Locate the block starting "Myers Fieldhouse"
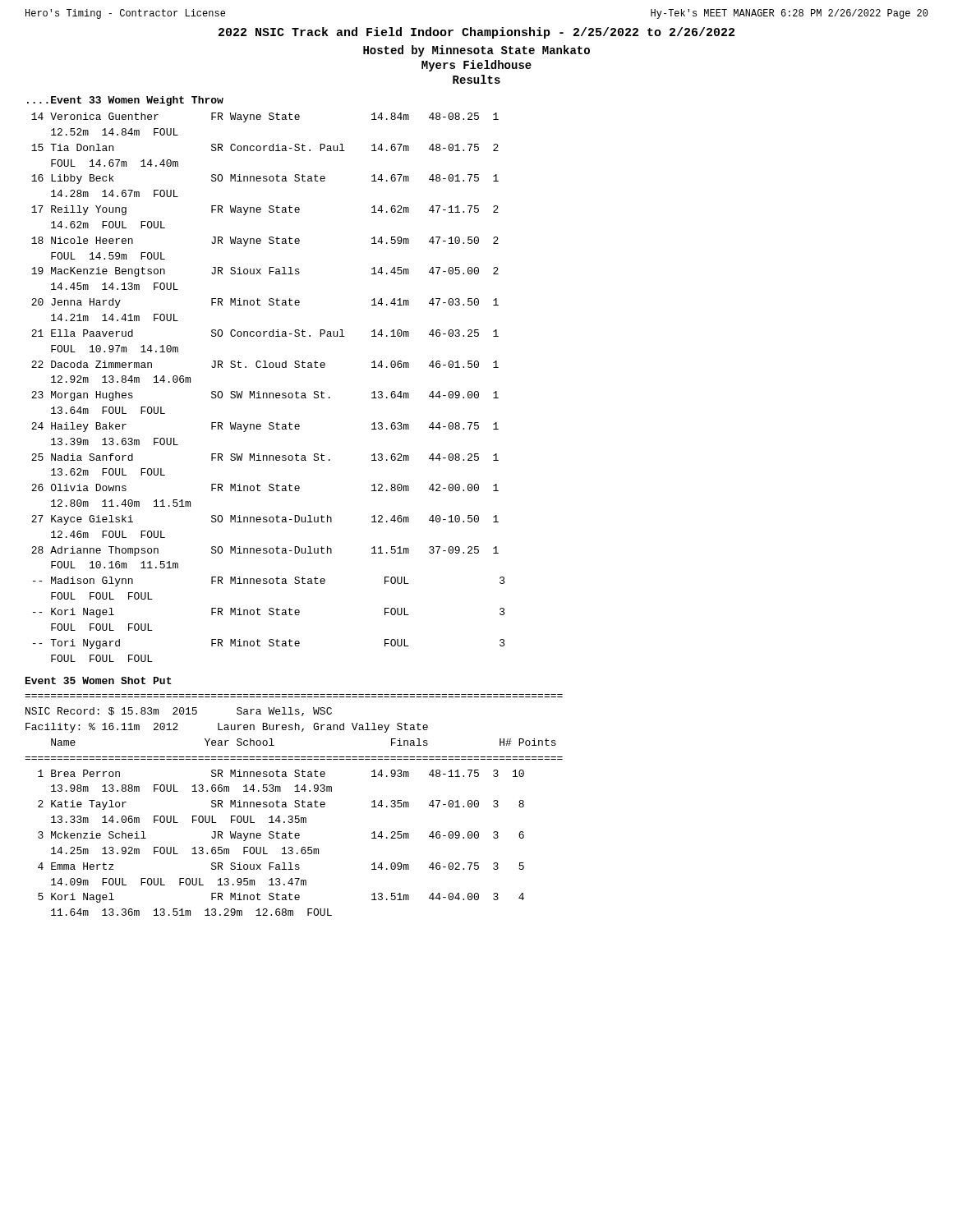 click(x=476, y=66)
